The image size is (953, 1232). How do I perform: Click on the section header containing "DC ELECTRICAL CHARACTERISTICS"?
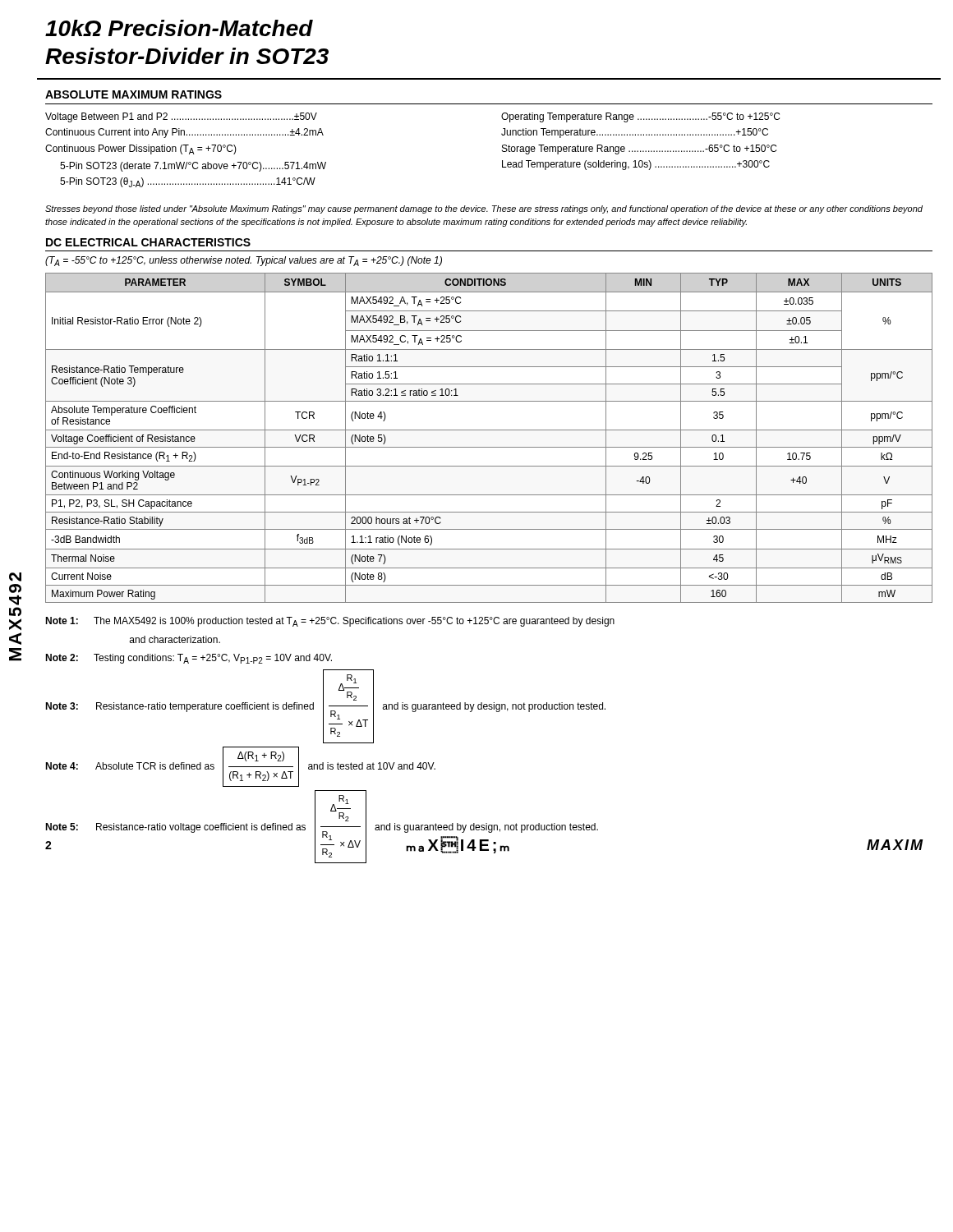[x=489, y=243]
